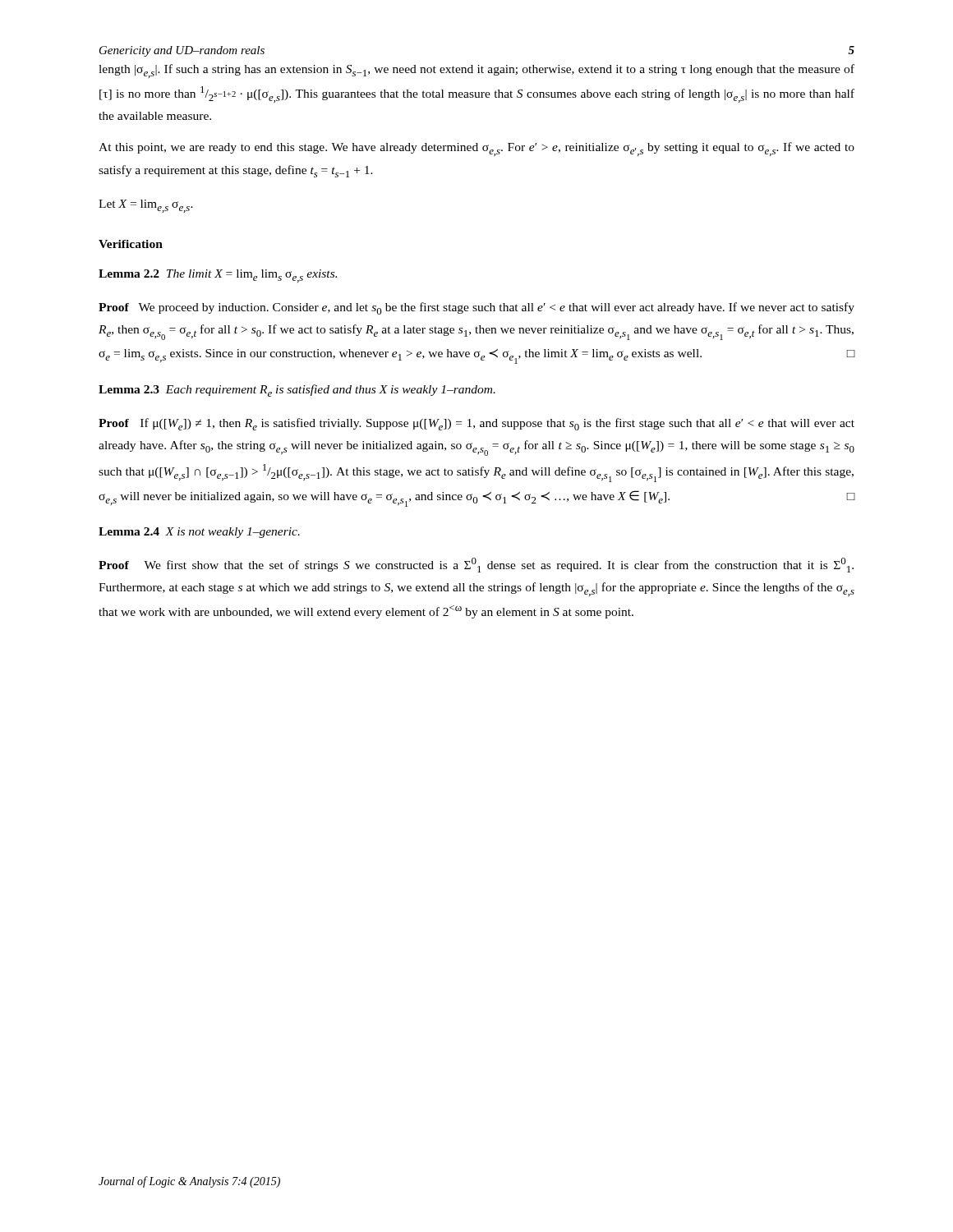The height and width of the screenshot is (1232, 953).
Task: Find a section header
Action: click(131, 243)
